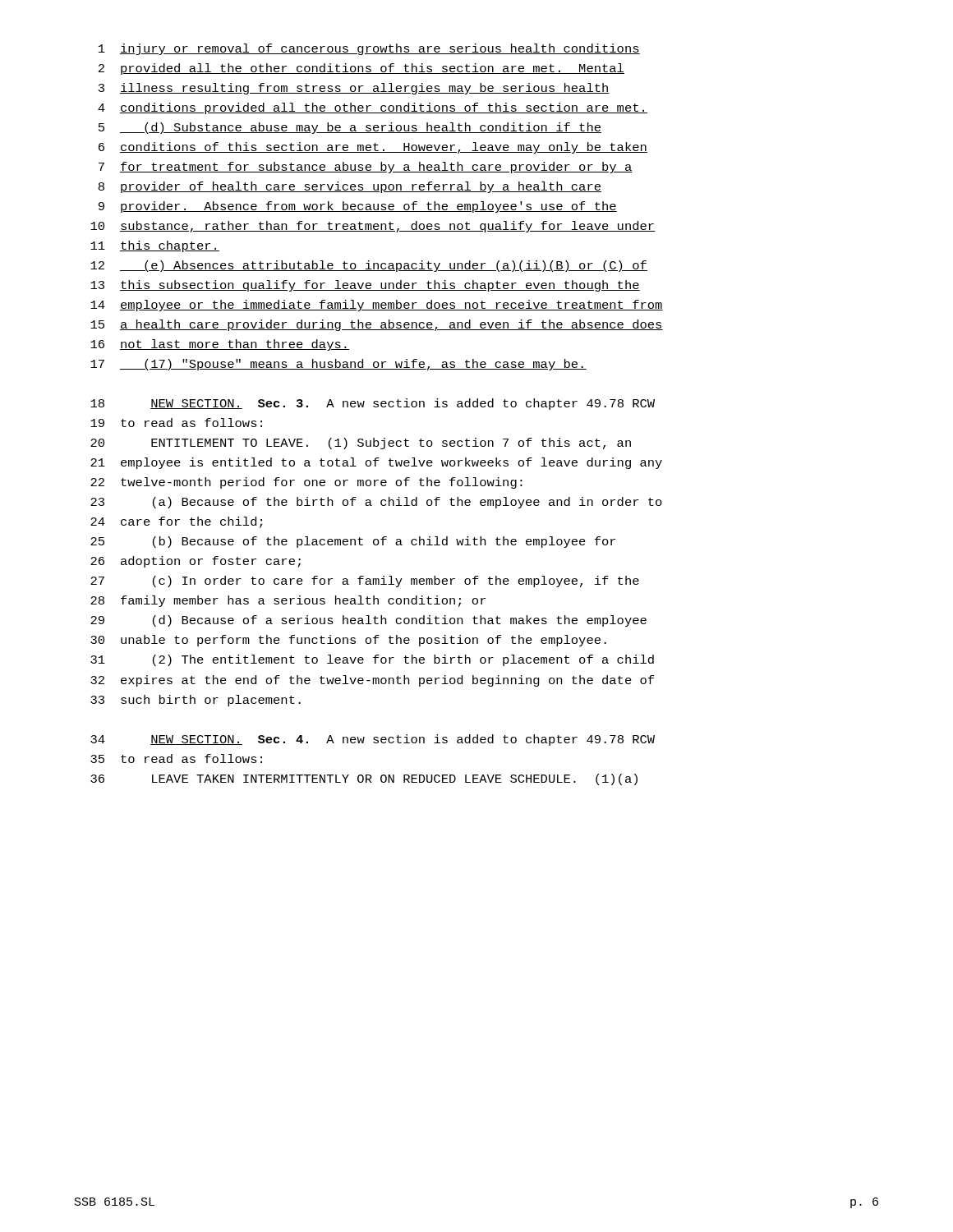Find the list item with the text "6 conditions of this section"
This screenshot has width=953, height=1232.
(x=476, y=148)
